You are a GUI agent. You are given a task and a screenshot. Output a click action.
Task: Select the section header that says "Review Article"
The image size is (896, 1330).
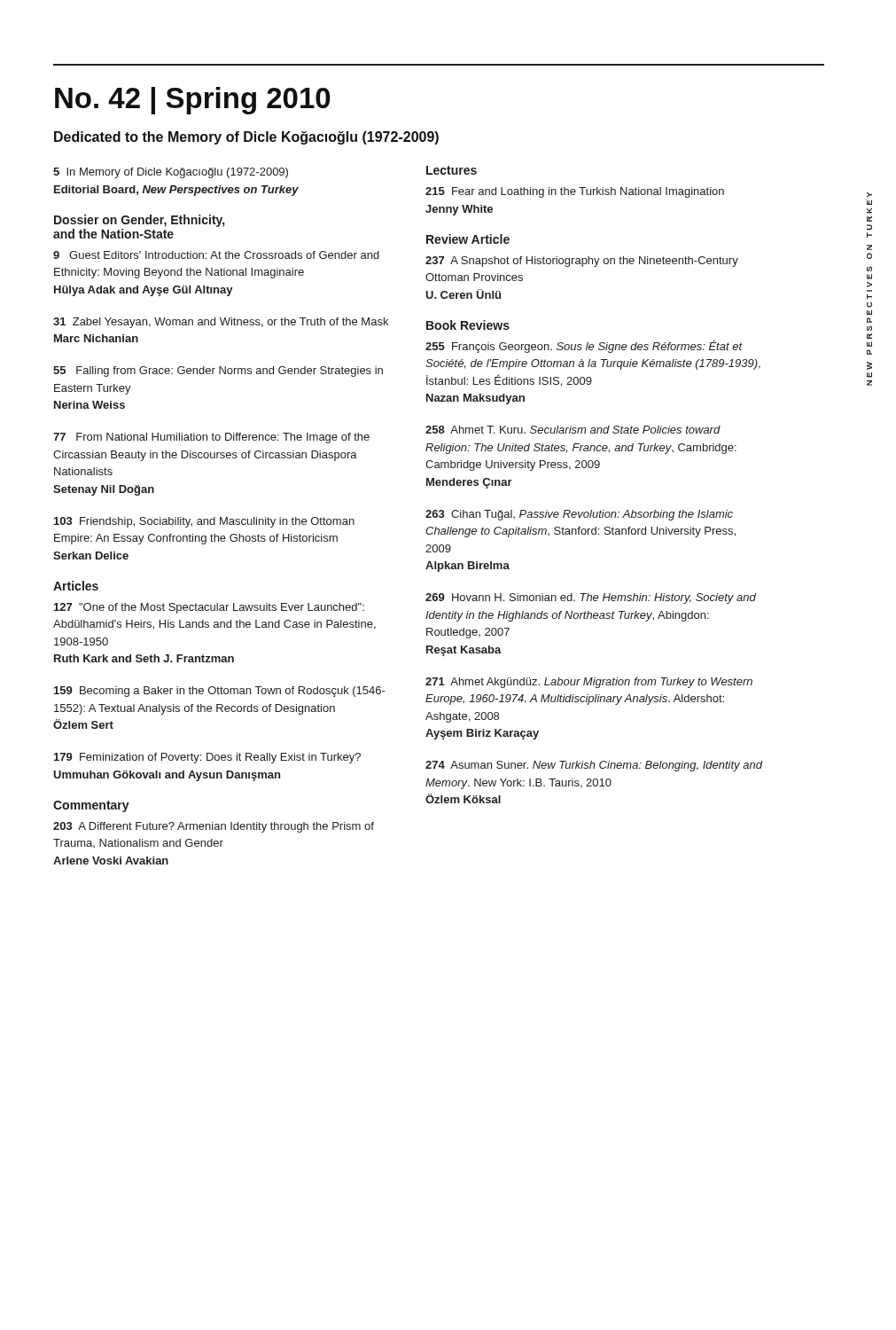(468, 239)
